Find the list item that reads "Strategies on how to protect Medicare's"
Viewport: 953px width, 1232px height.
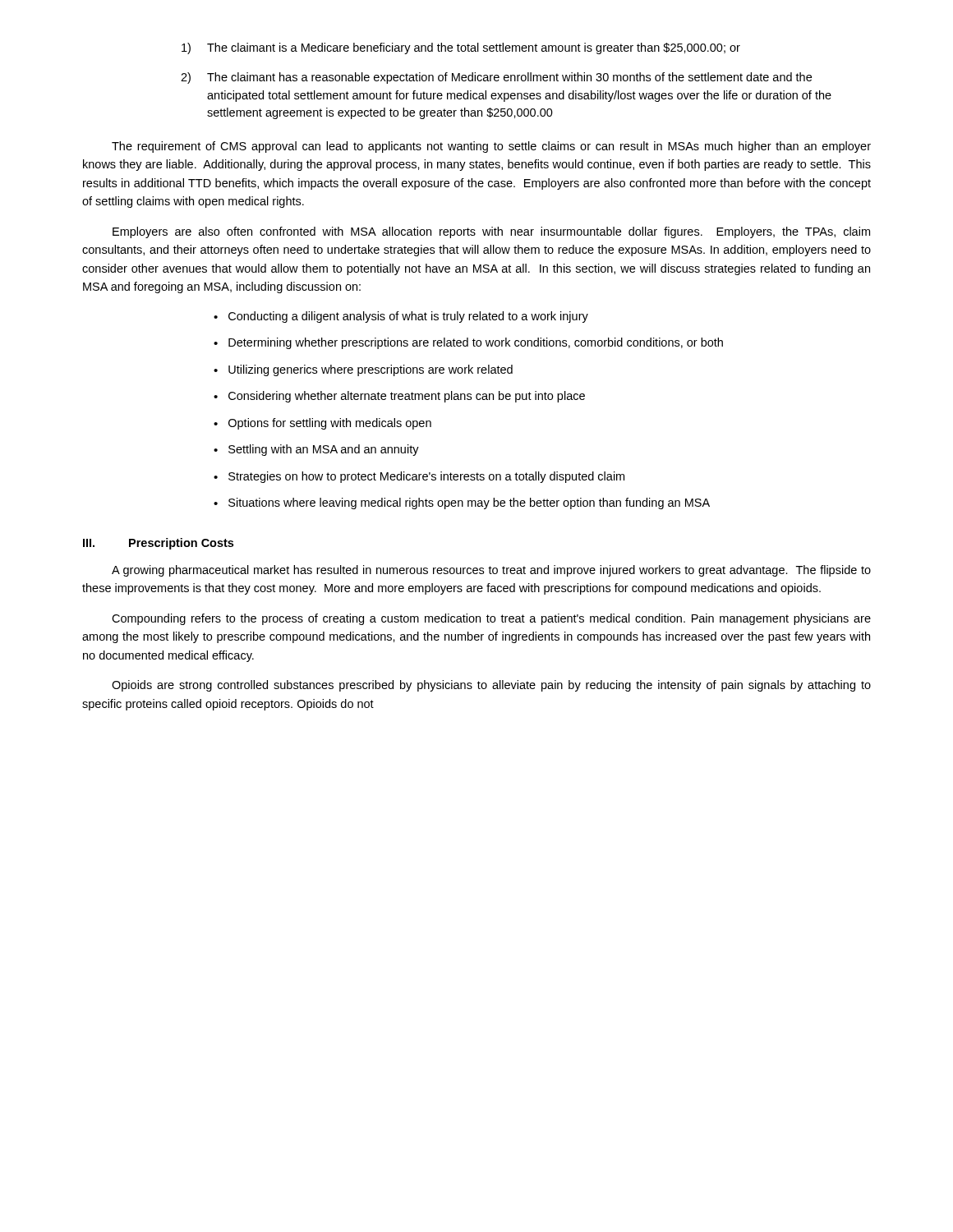tap(427, 476)
